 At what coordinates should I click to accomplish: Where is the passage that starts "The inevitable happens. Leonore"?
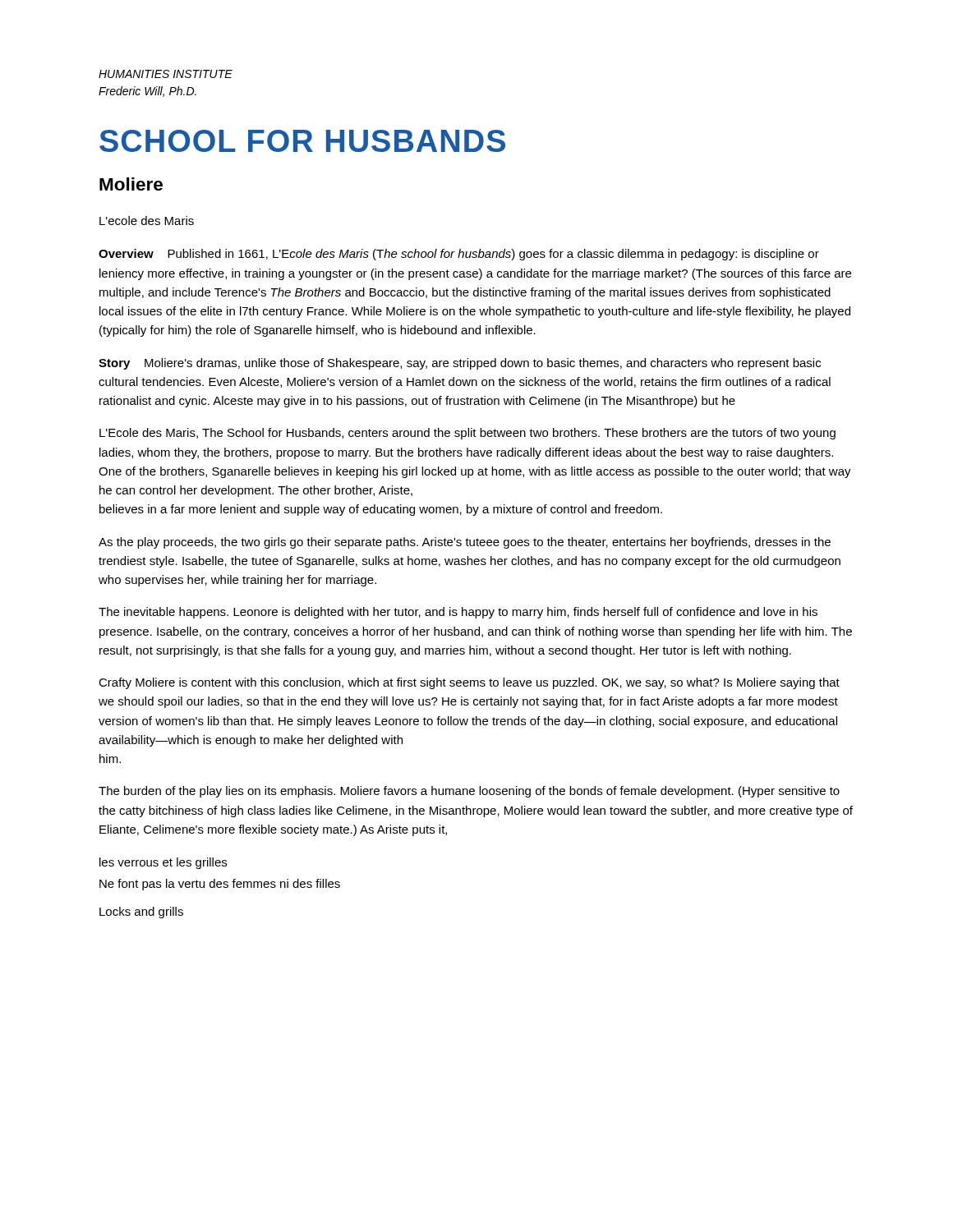pyautogui.click(x=475, y=631)
